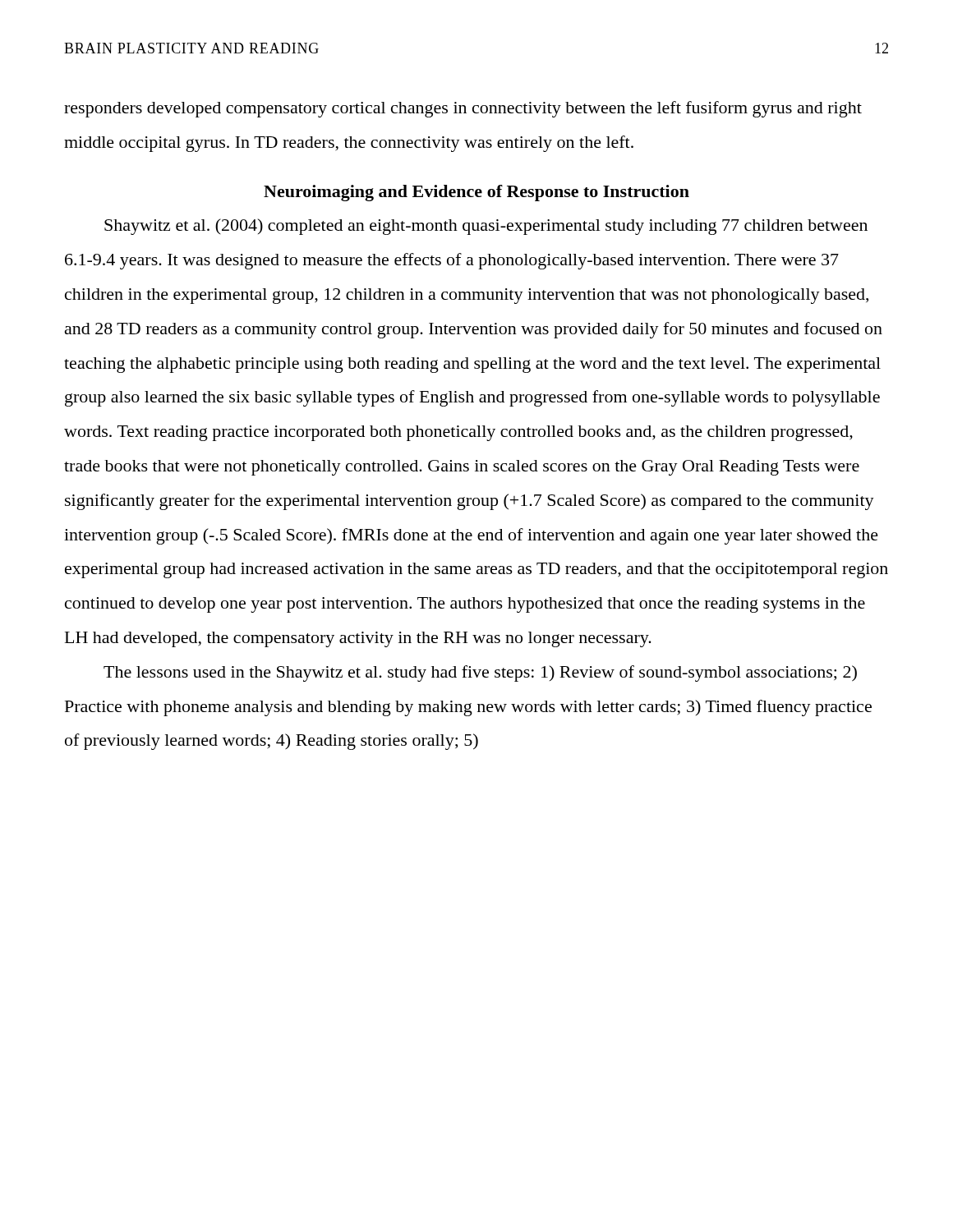Find "Neuroimaging and Evidence of Response to Instruction" on this page
Viewport: 953px width, 1232px height.
[476, 191]
